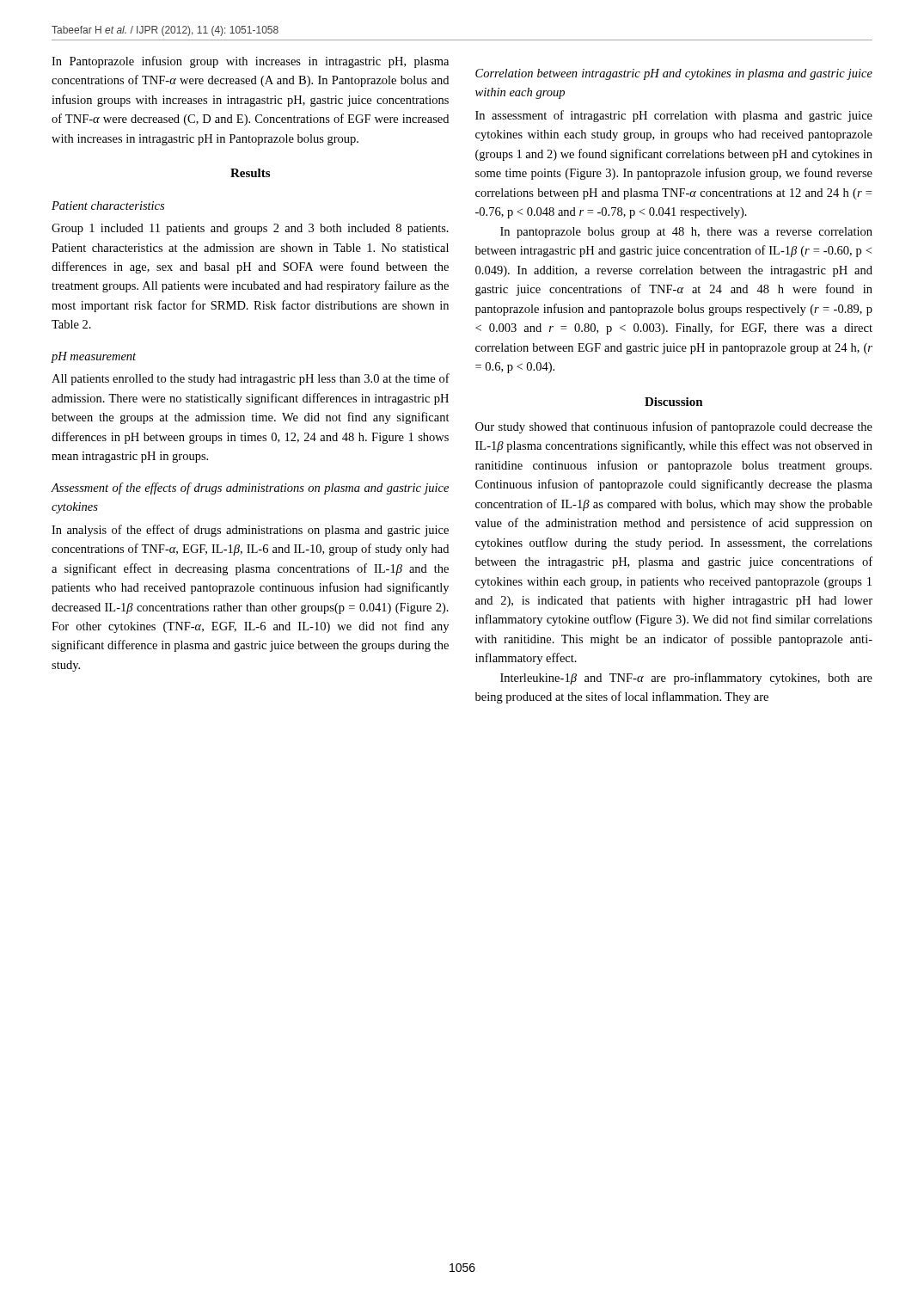Point to "Patient characteristics"

click(x=108, y=205)
